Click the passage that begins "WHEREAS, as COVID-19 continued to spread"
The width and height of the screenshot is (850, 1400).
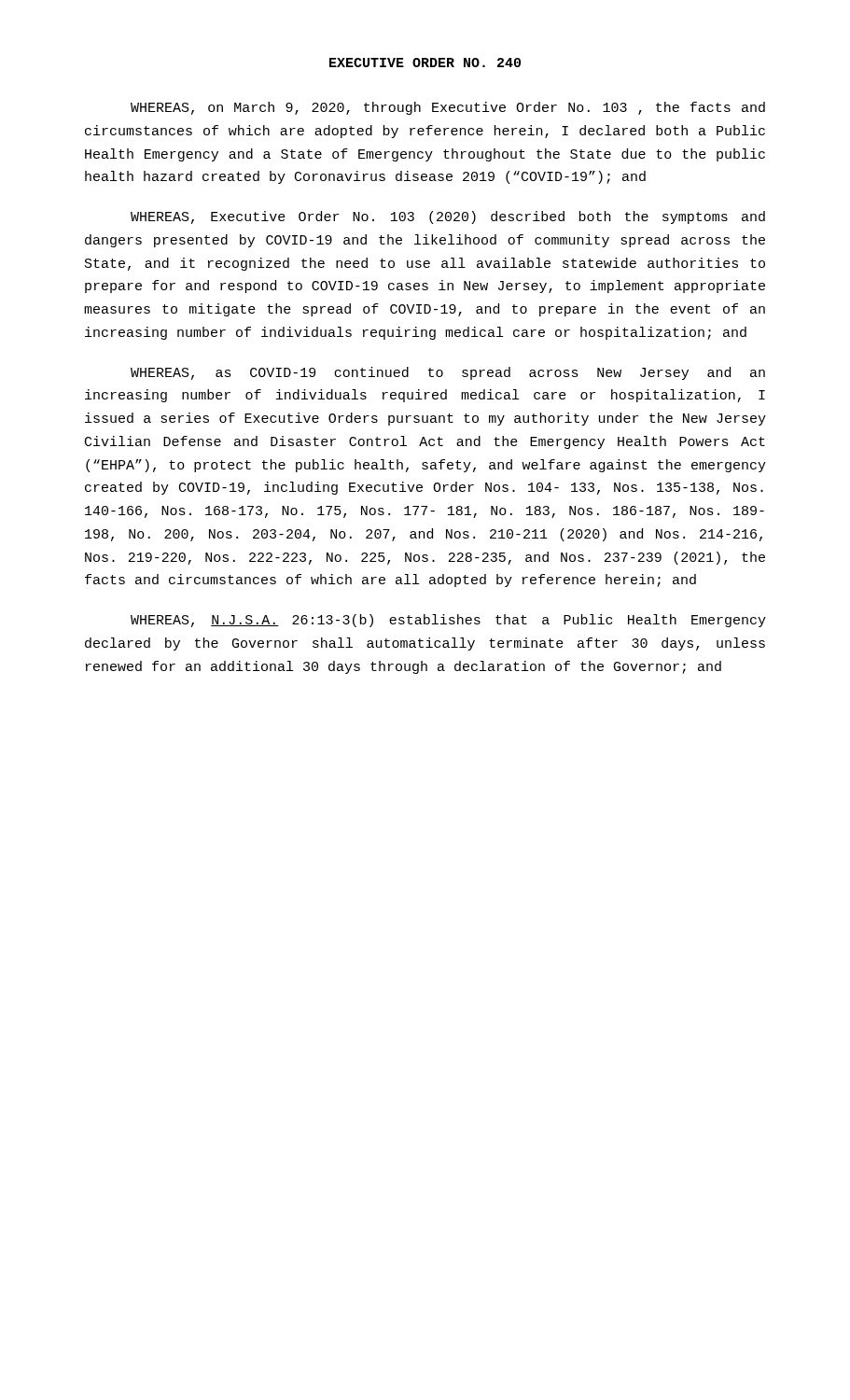click(x=425, y=477)
